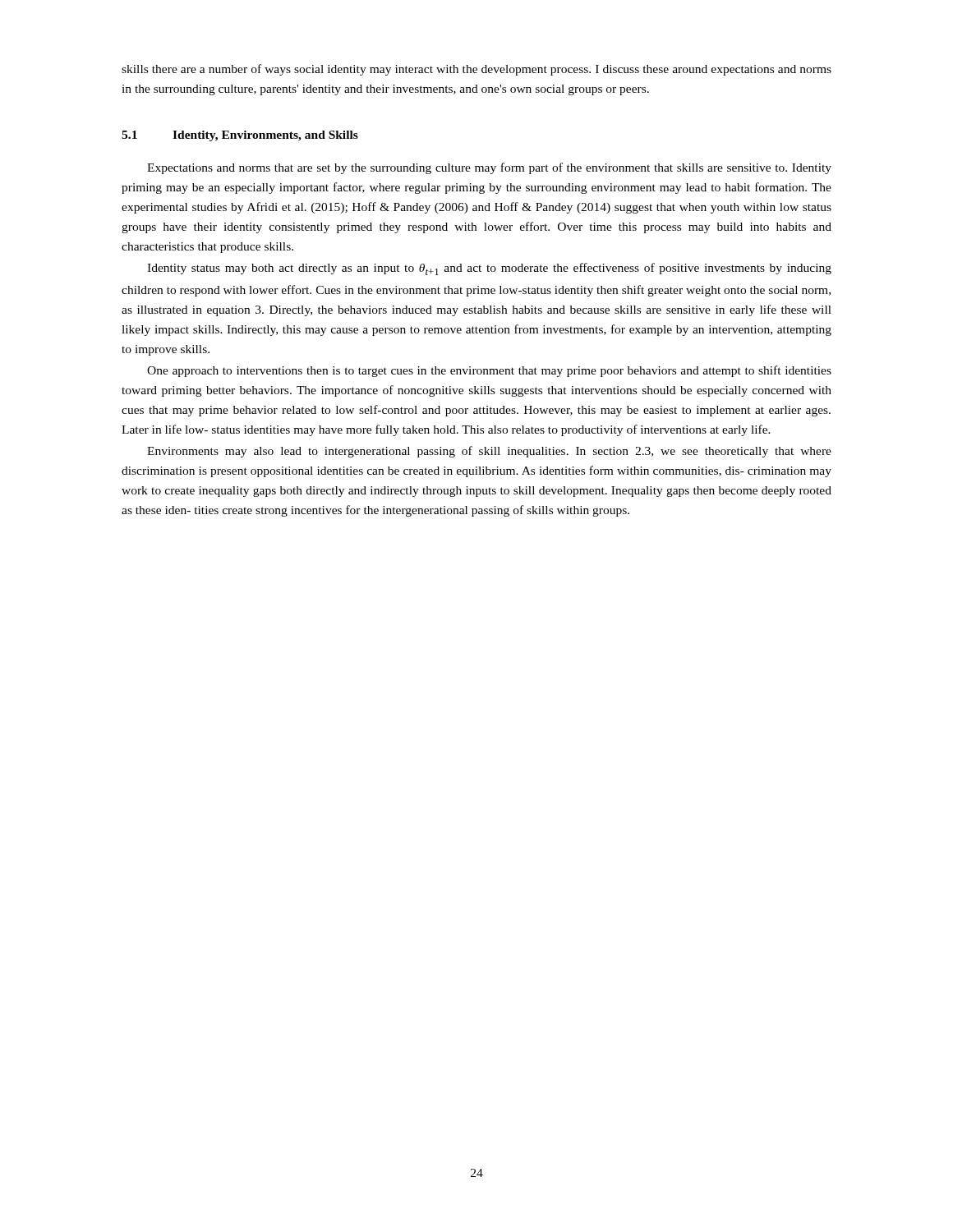Click on the text block starting "5.1Identity, Environments, and Skills"
This screenshot has width=953, height=1232.
[240, 135]
